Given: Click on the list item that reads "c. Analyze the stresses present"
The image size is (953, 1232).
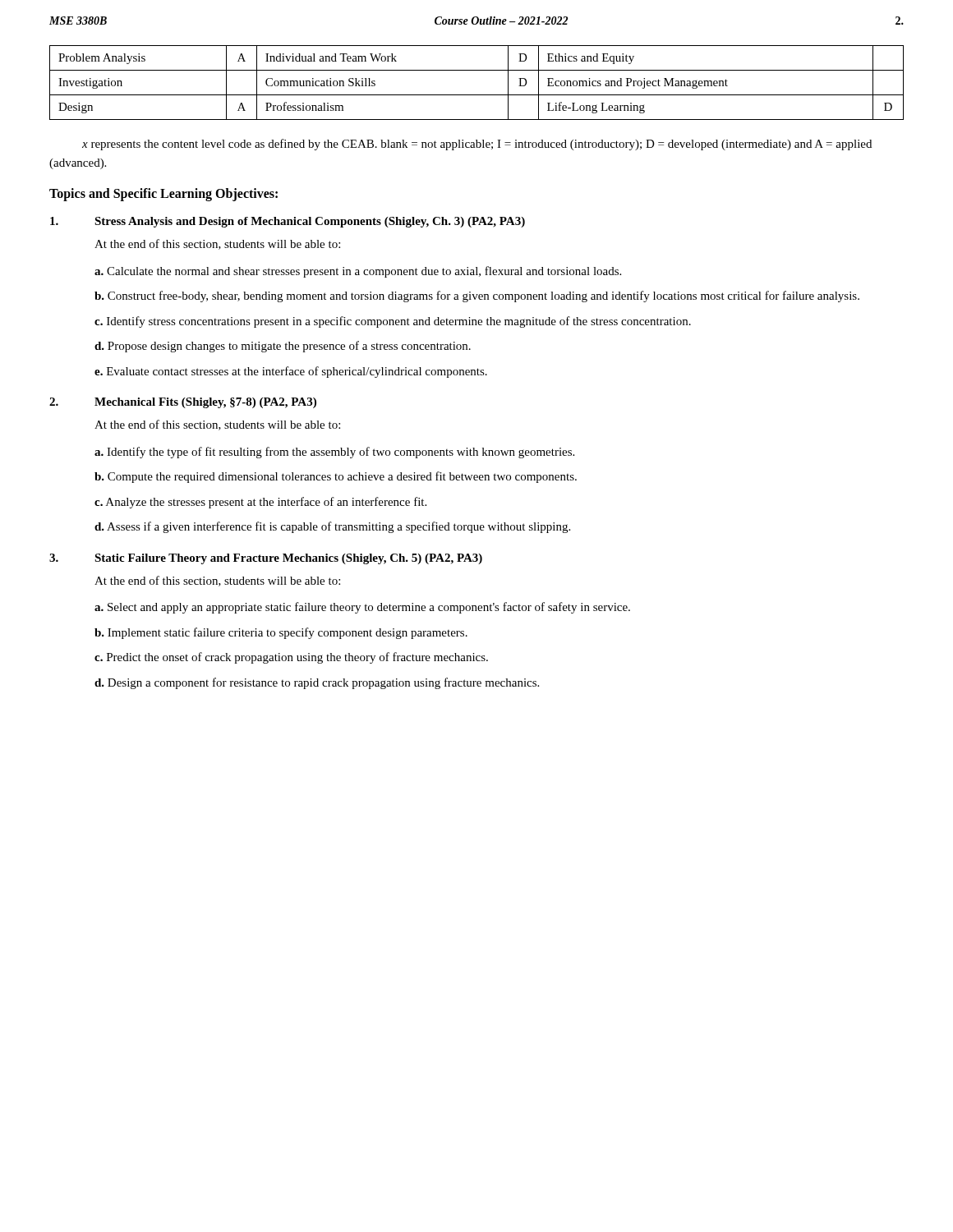Looking at the screenshot, I should (x=261, y=501).
